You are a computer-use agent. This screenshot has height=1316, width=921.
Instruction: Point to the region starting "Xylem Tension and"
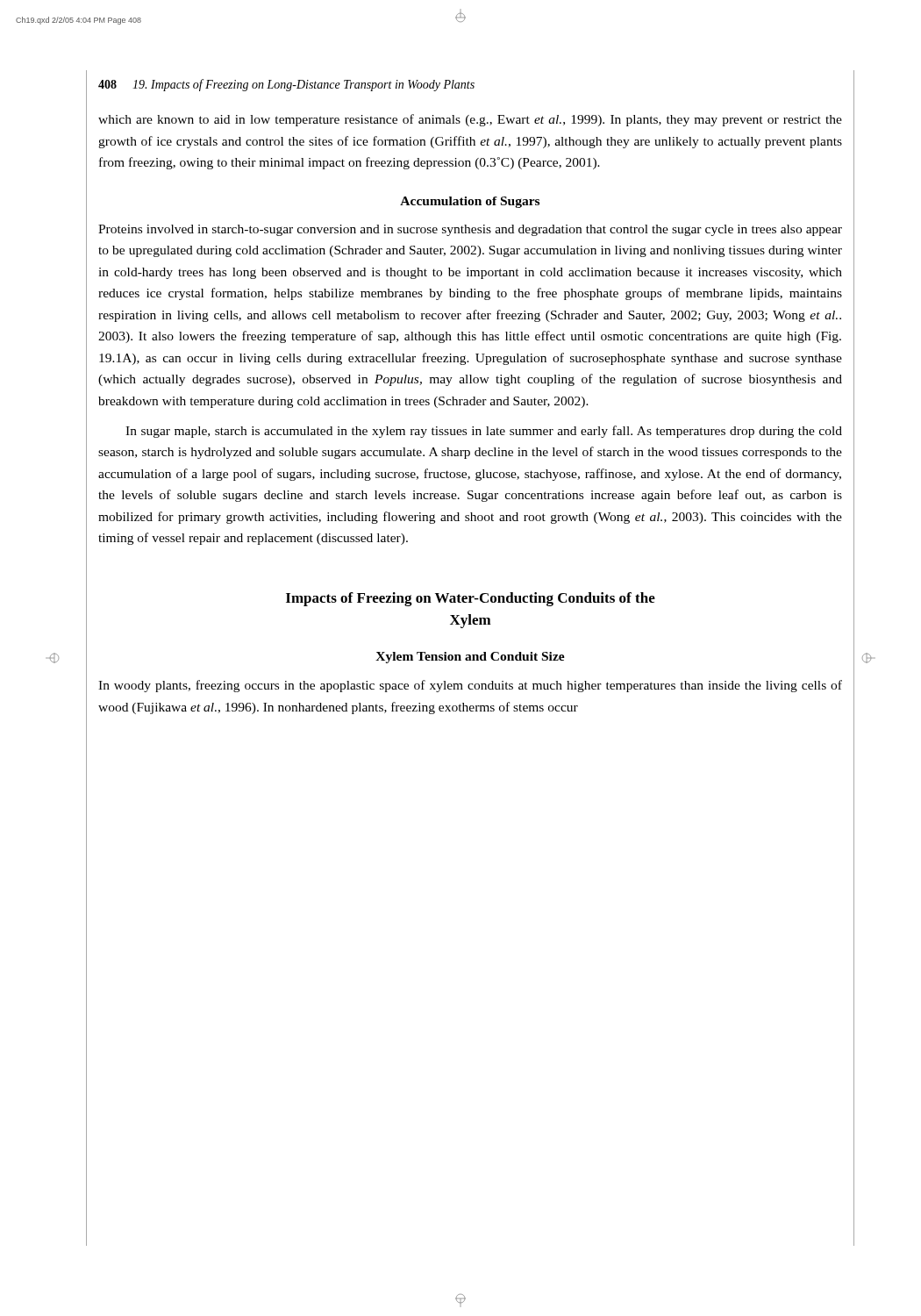(x=470, y=656)
